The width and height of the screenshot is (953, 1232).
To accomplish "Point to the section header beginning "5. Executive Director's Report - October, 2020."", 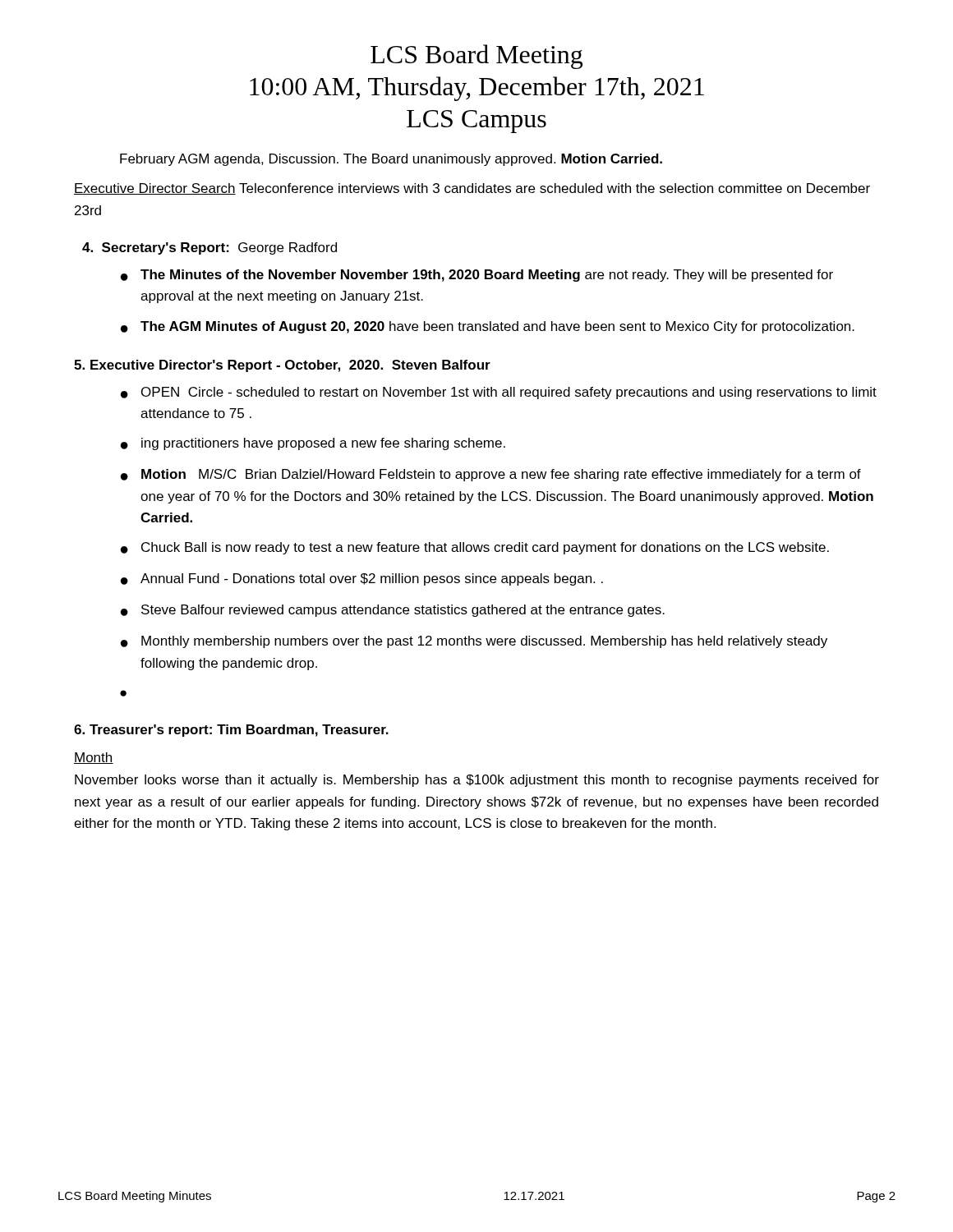I will click(x=282, y=365).
